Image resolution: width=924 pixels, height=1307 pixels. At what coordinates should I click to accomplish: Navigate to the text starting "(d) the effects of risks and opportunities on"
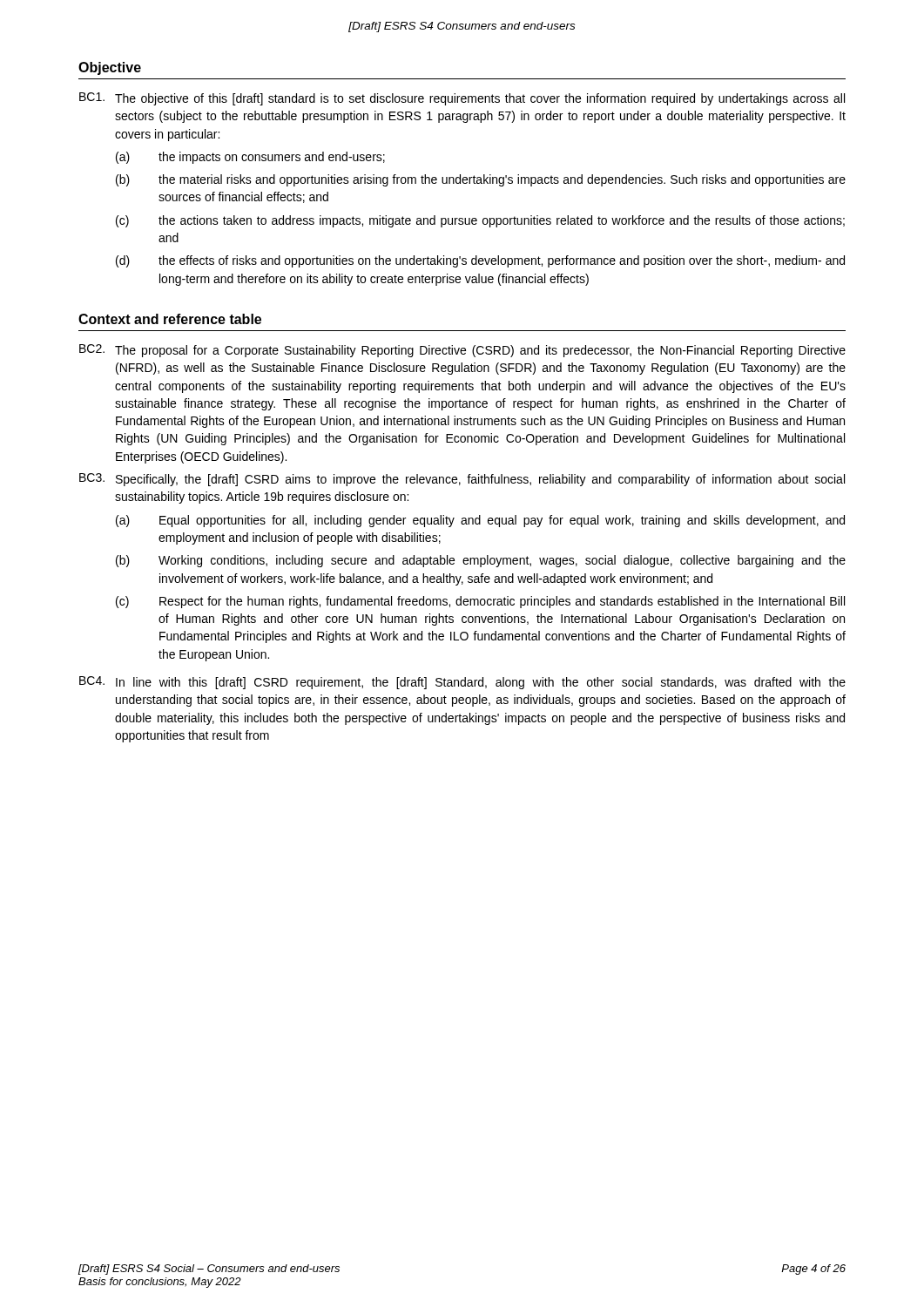(x=480, y=270)
